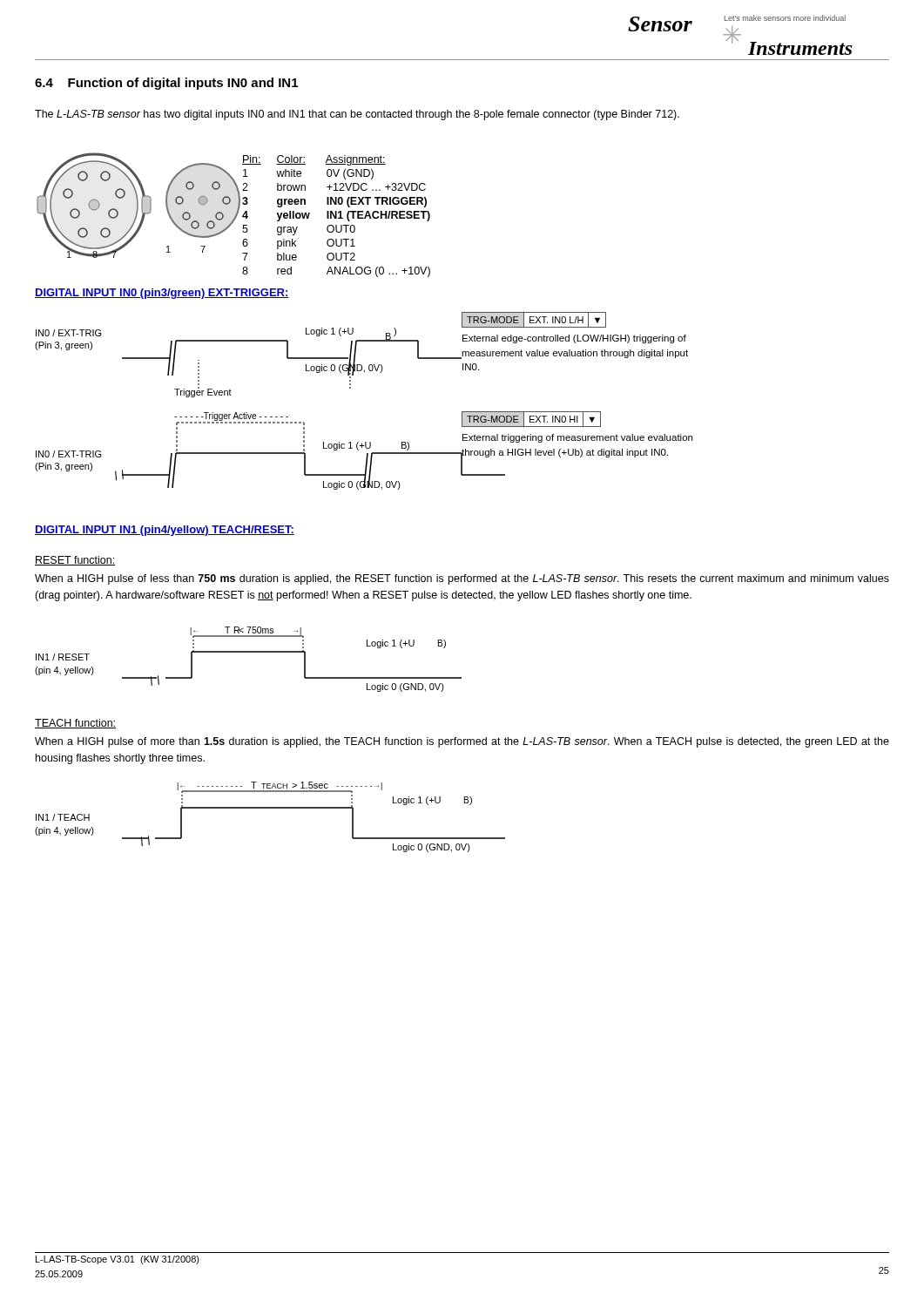Click on the table containing "IN1 (TEACH/RESET)"
The height and width of the screenshot is (1307, 924).
(566, 215)
